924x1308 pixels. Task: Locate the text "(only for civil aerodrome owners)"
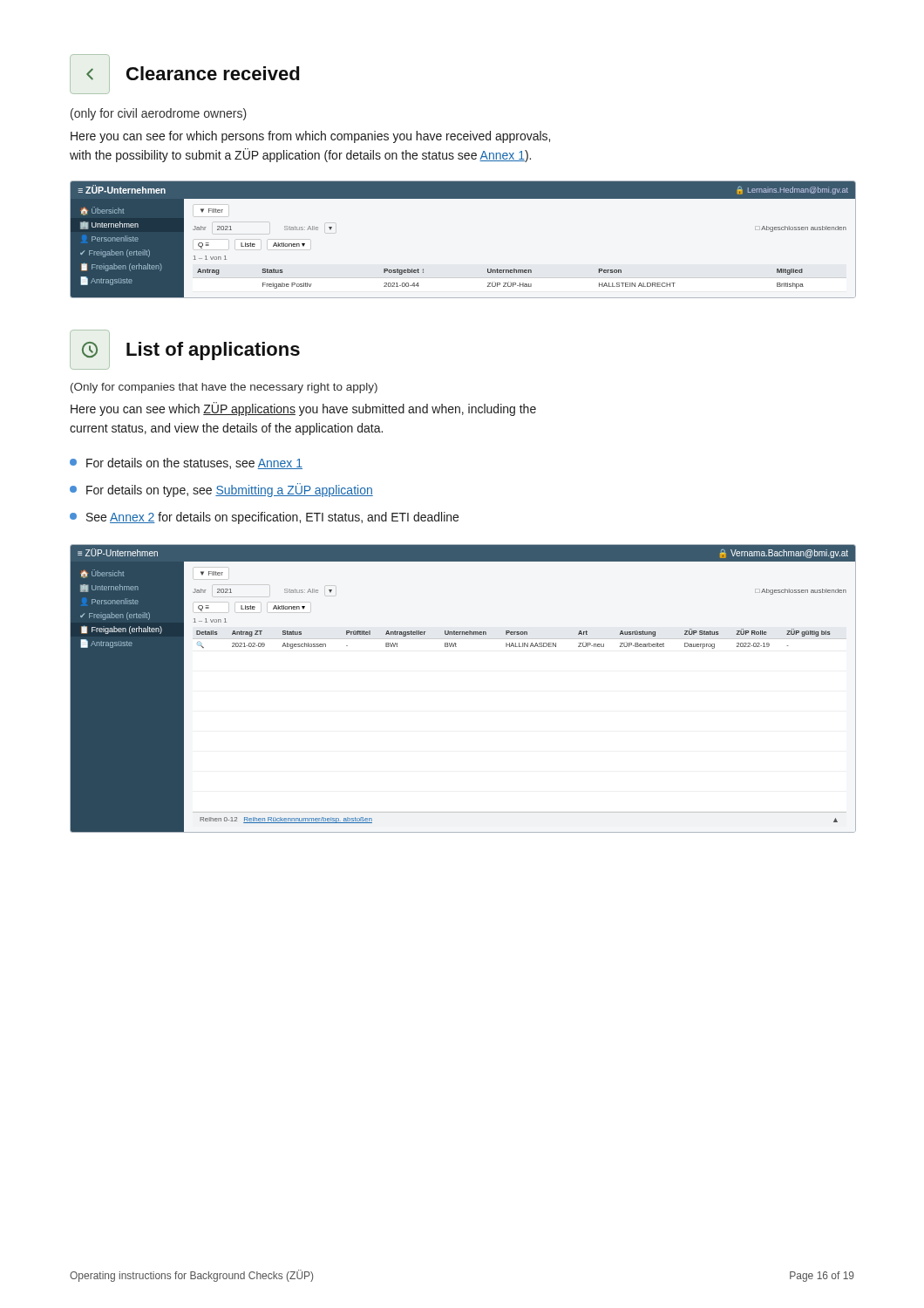[x=158, y=113]
